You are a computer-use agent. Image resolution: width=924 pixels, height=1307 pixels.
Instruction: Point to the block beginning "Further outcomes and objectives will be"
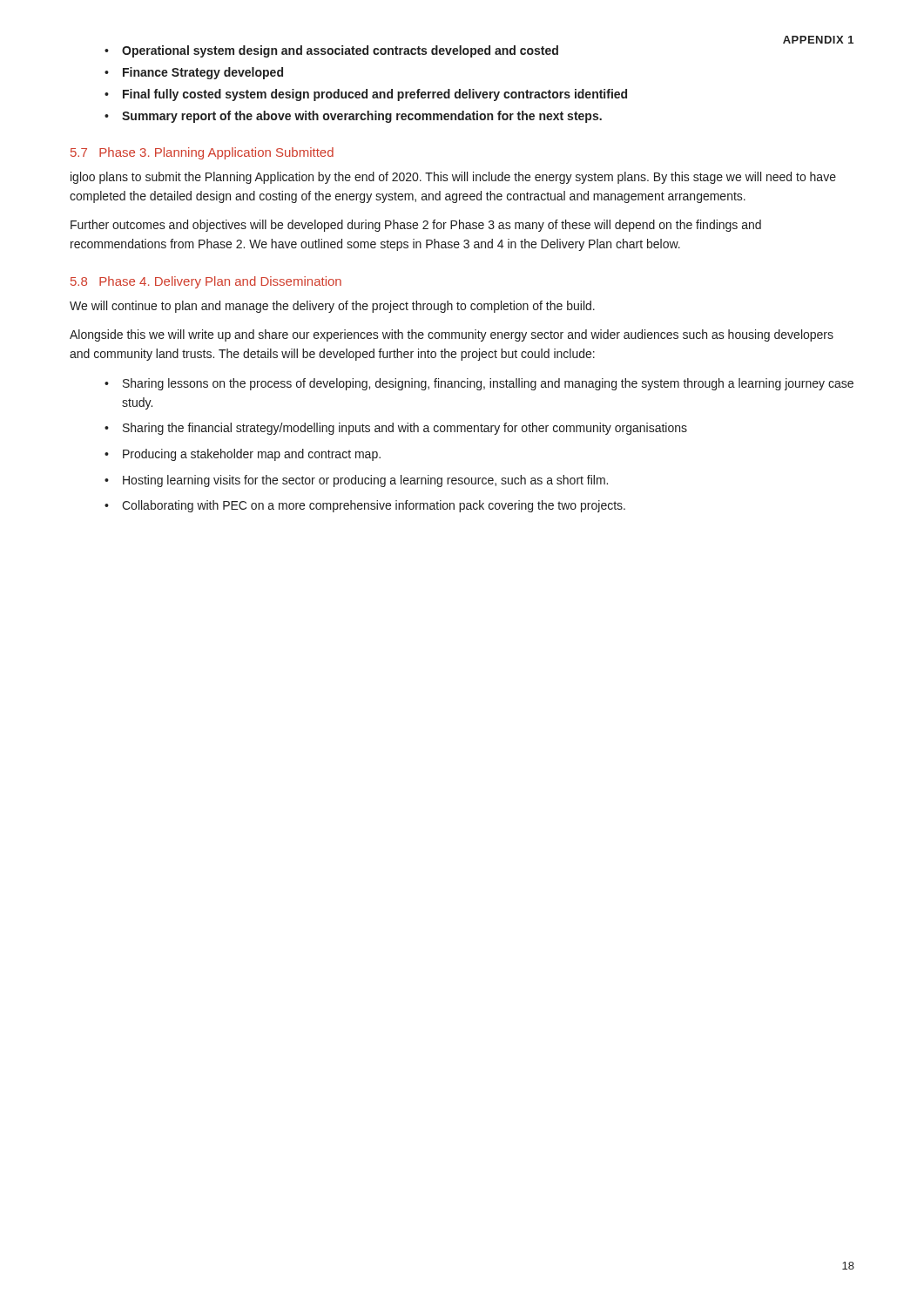(416, 235)
